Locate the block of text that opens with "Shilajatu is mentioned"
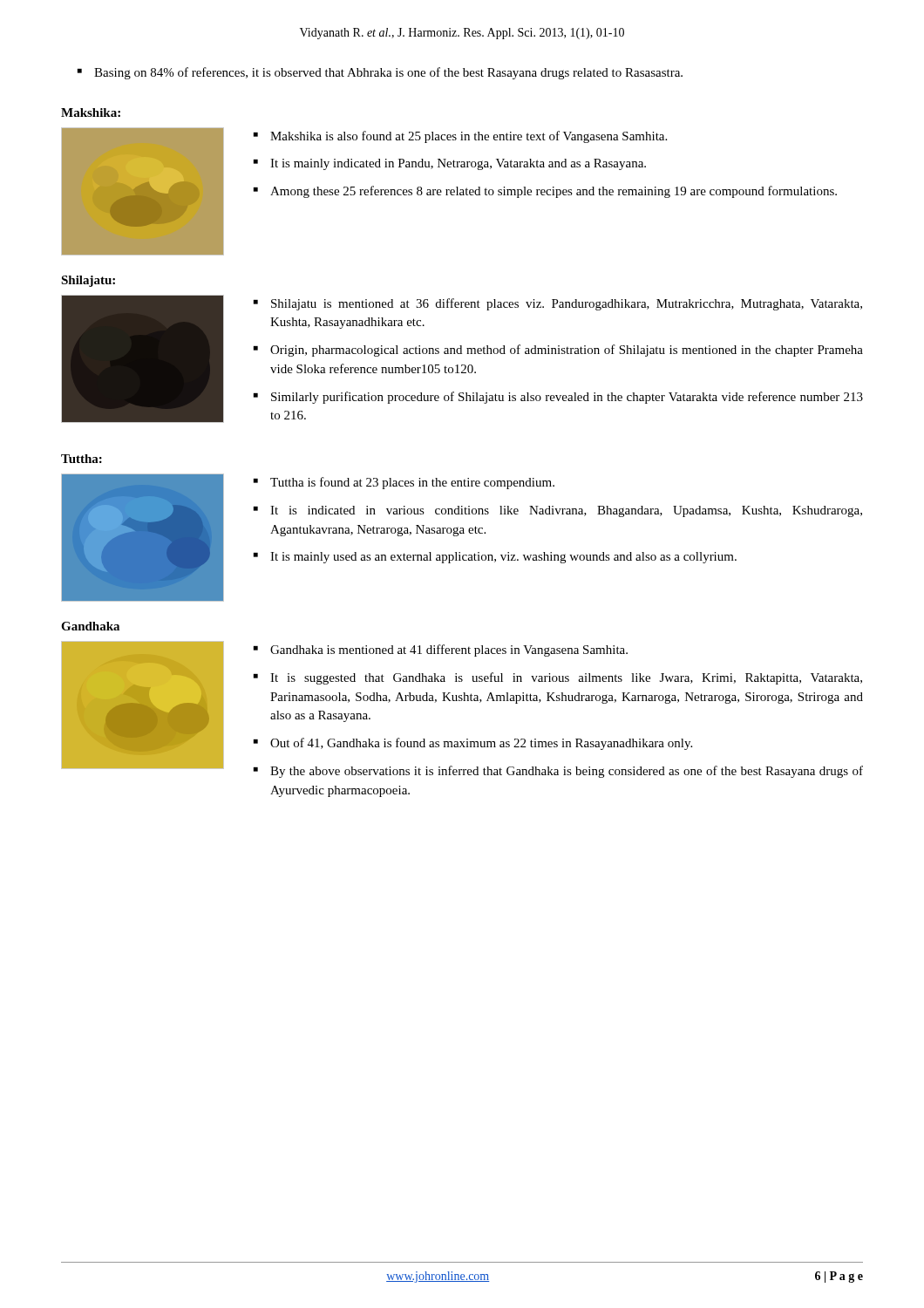Viewport: 924px width, 1308px height. [567, 312]
